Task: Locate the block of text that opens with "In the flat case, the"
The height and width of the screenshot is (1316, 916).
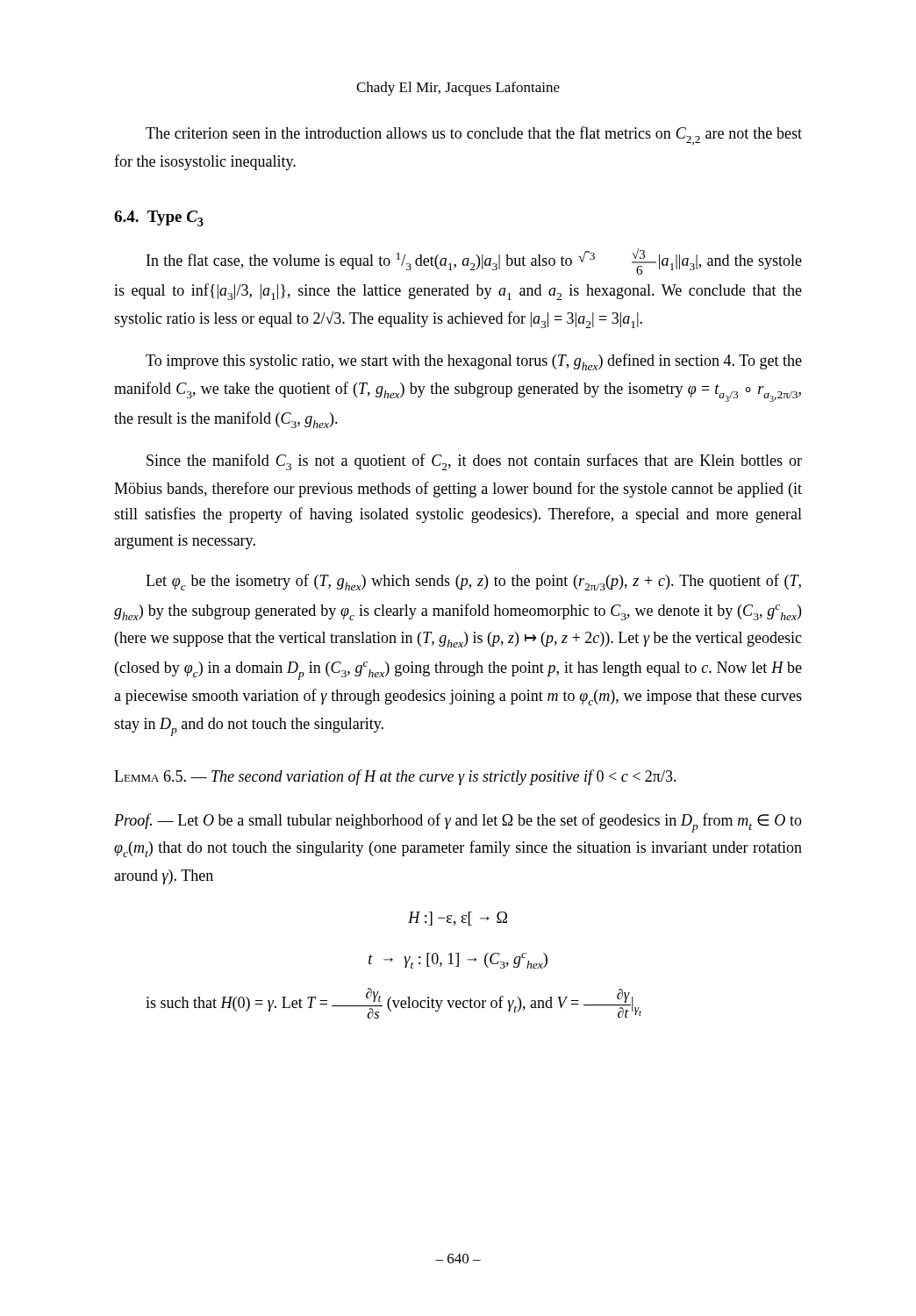Action: 458,289
